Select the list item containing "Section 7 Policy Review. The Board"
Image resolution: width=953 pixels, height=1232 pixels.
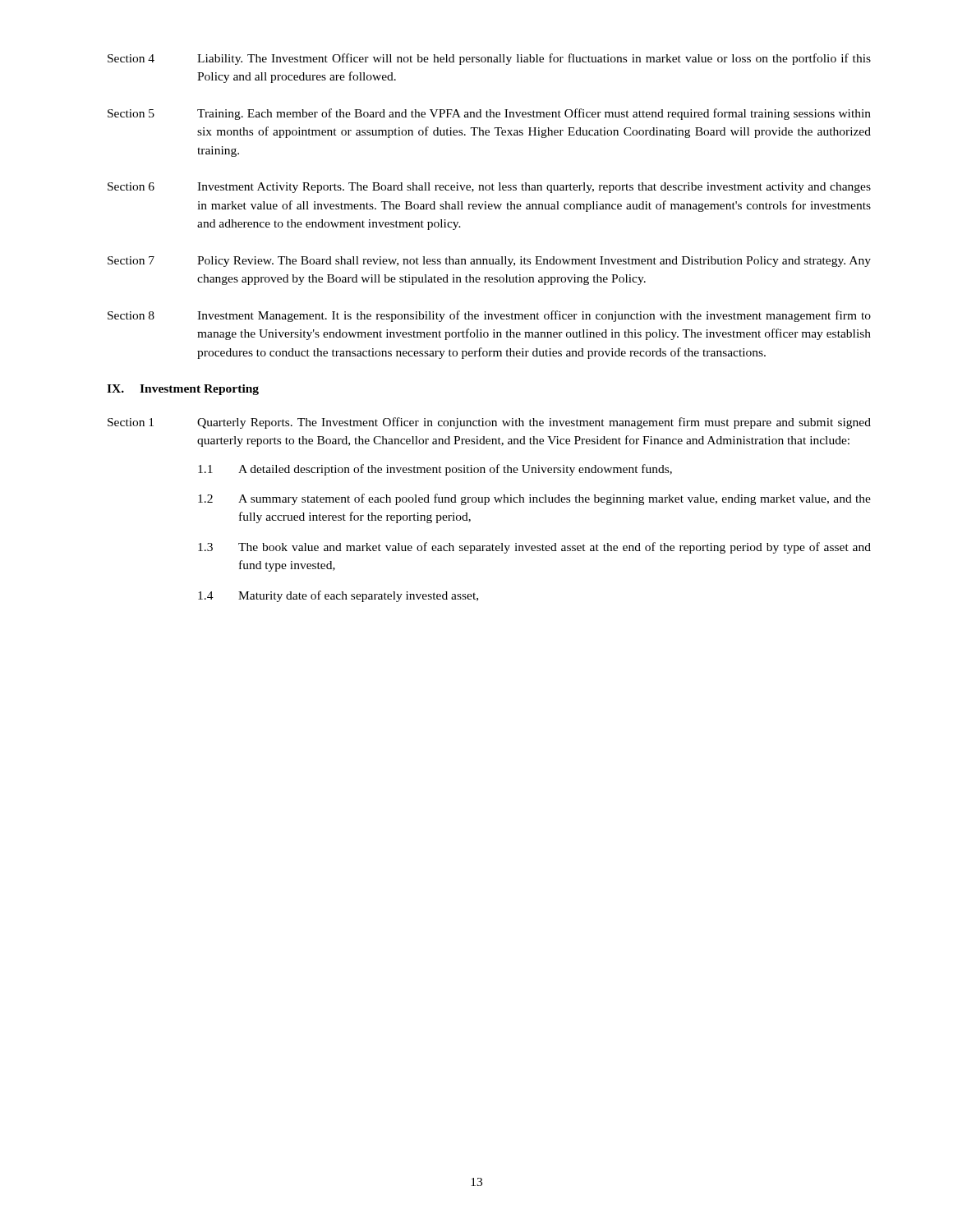489,270
